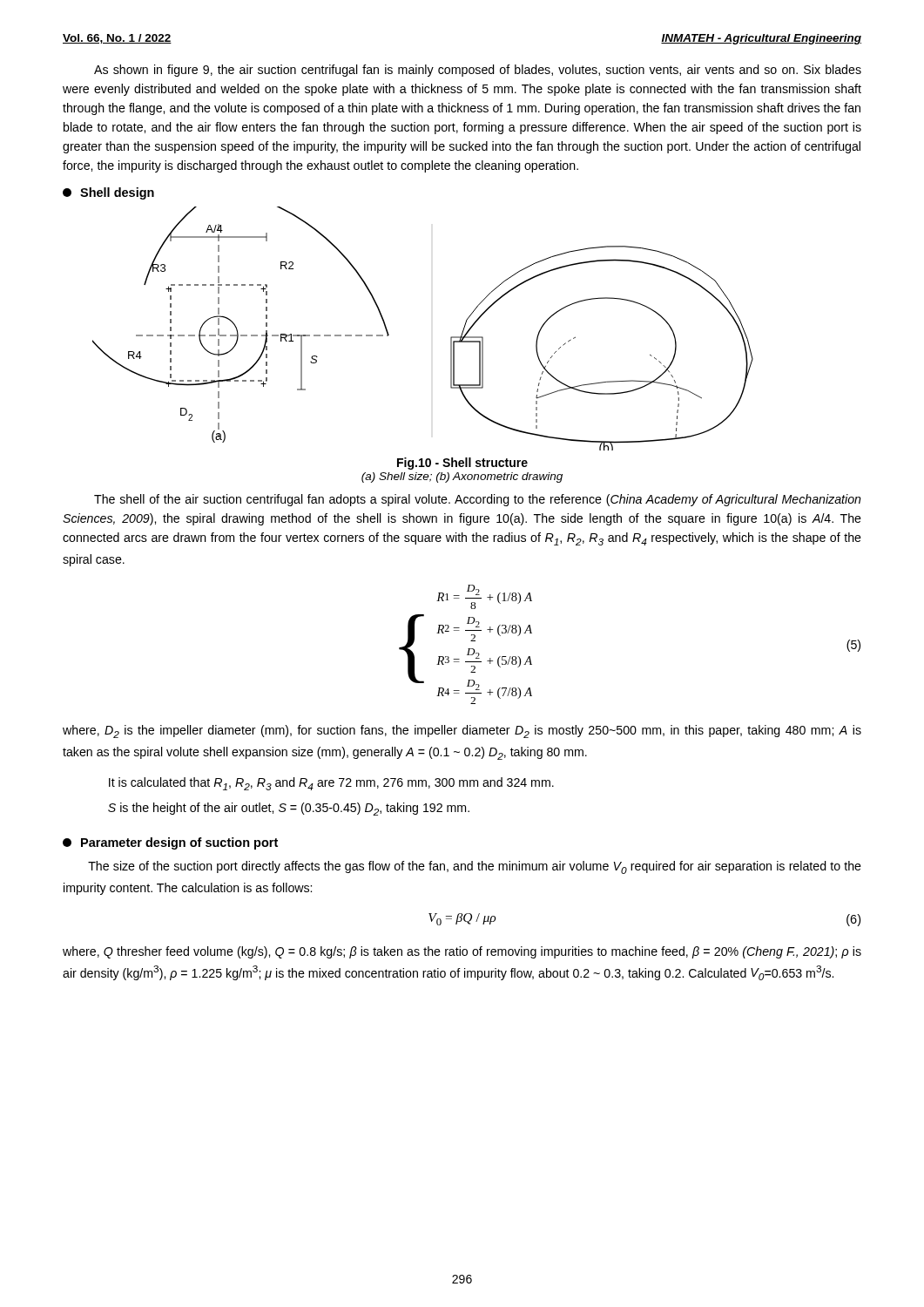924x1307 pixels.
Task: Locate the text block that says "where, Q thresher feed"
Action: point(462,964)
